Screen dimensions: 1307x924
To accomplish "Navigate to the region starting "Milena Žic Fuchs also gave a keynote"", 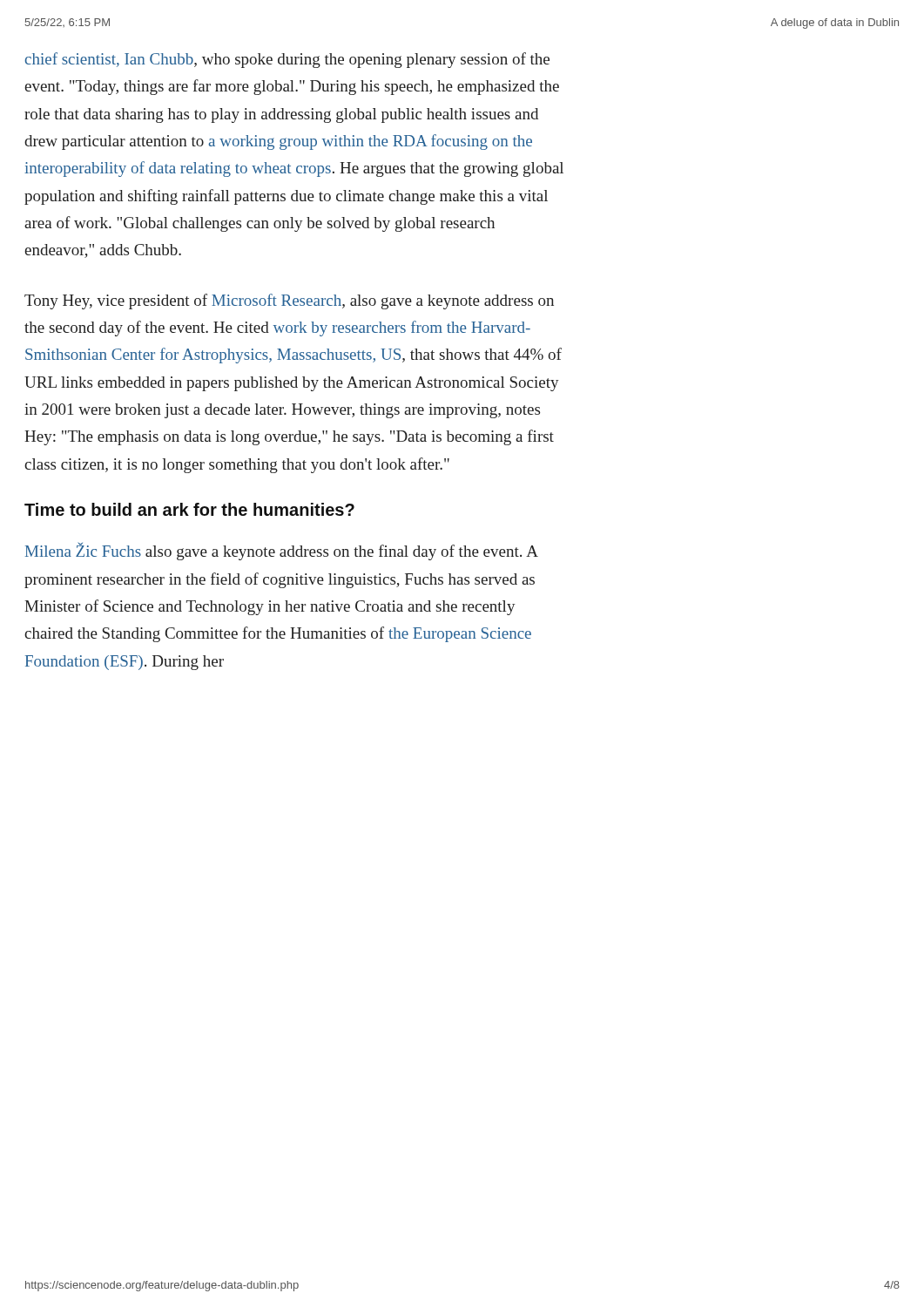I will pyautogui.click(x=281, y=606).
